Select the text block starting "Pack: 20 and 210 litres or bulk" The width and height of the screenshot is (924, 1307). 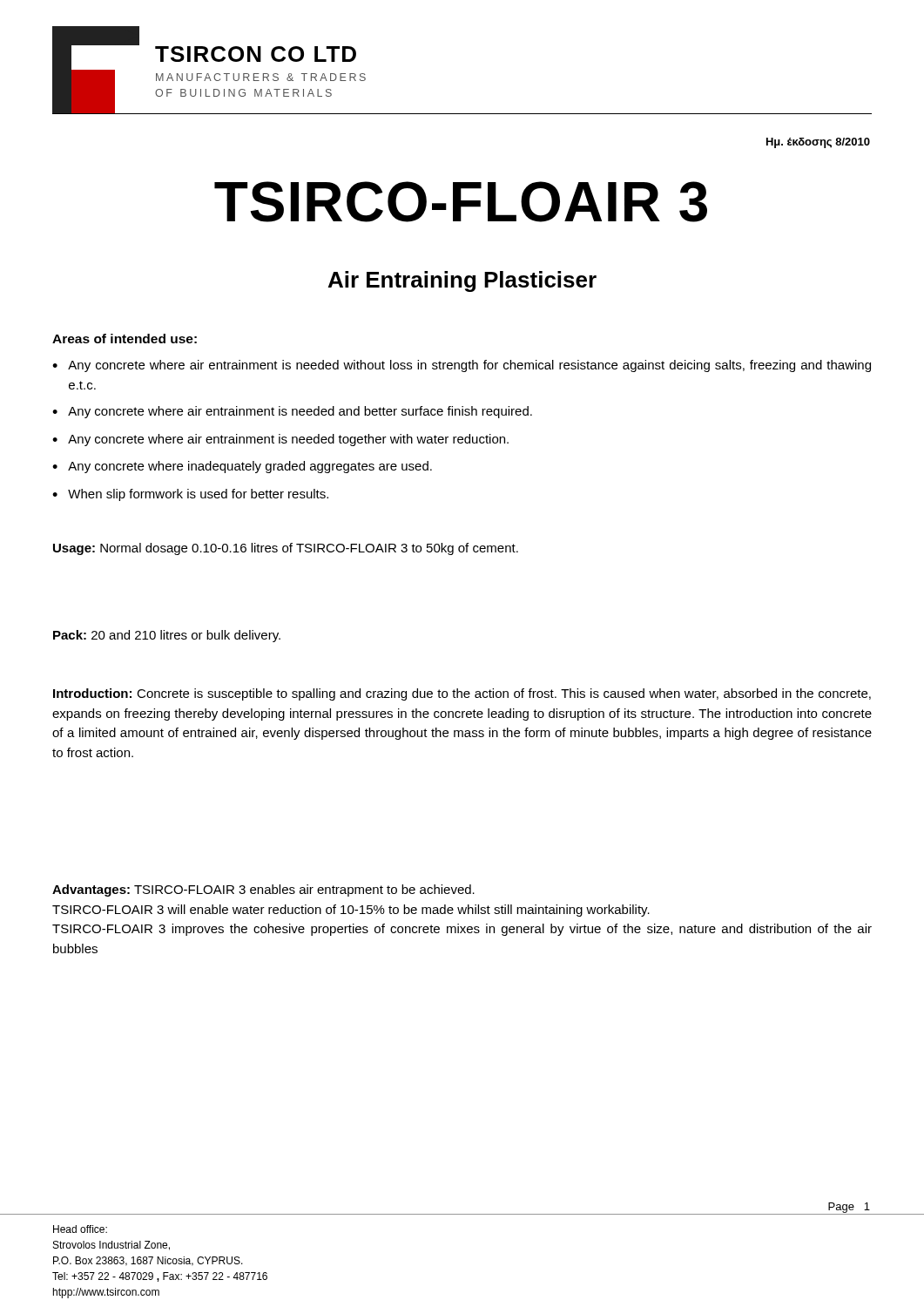point(167,635)
